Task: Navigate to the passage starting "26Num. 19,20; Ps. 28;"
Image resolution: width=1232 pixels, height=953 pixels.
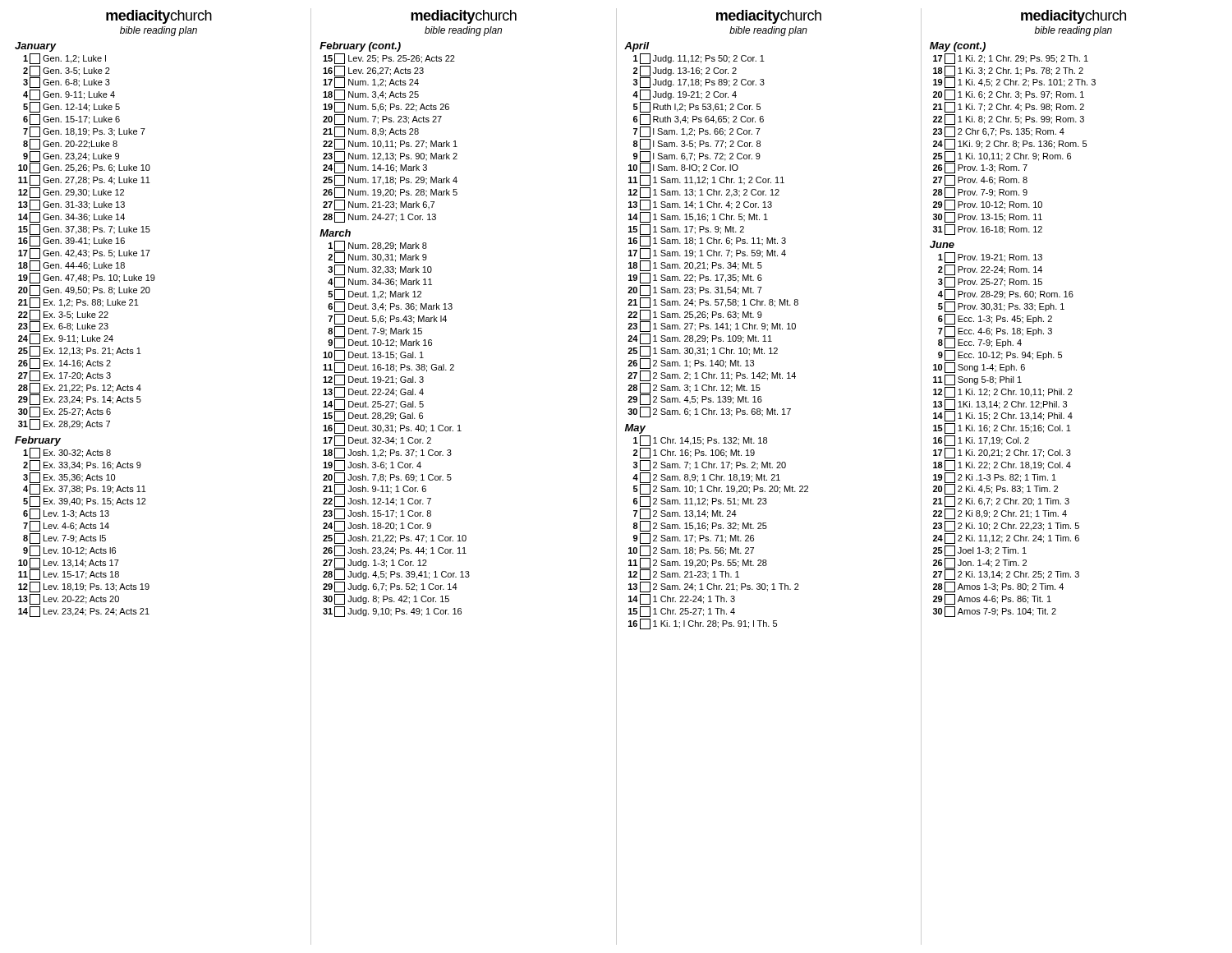Action: (464, 193)
